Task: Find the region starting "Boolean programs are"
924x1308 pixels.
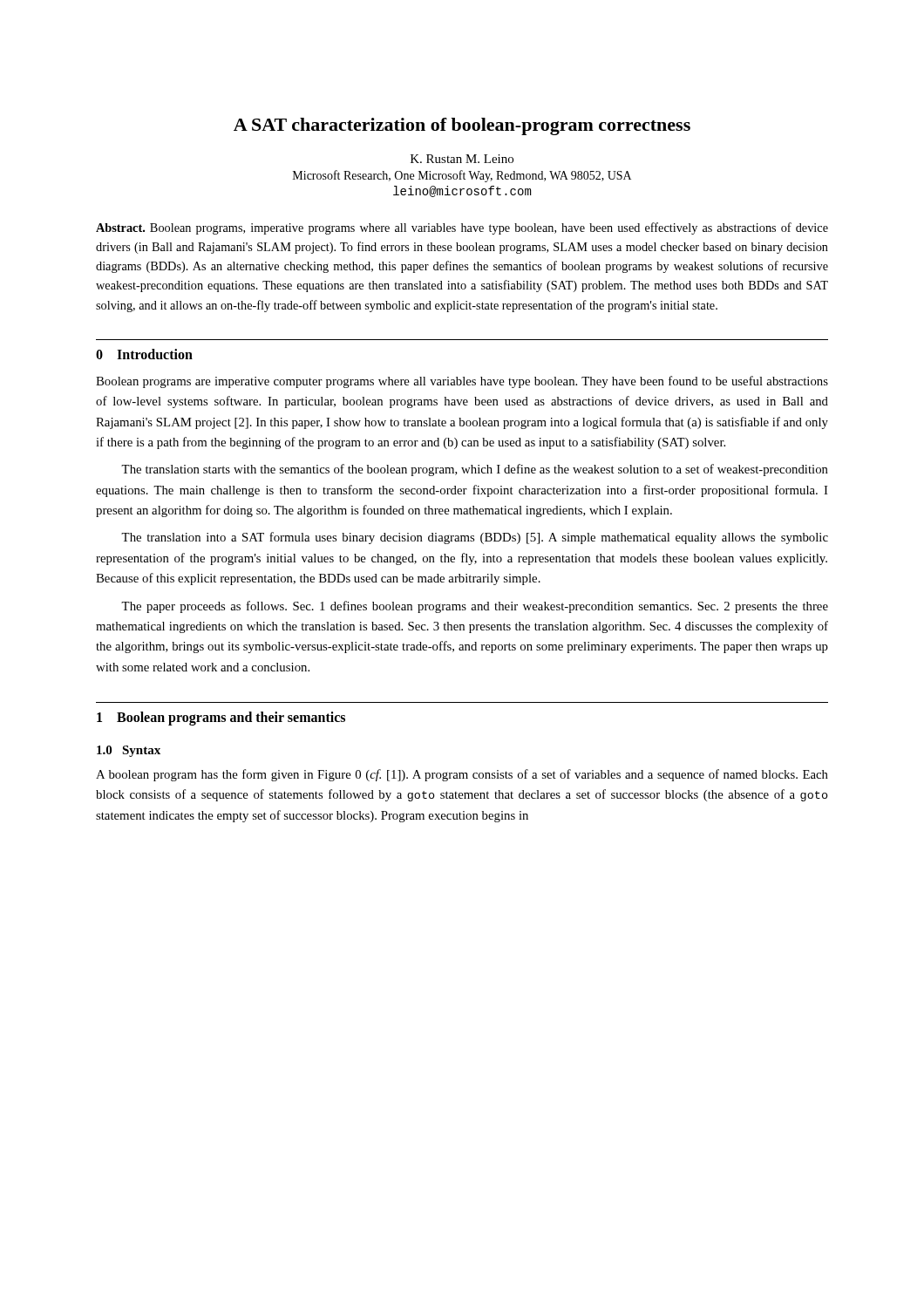Action: click(x=462, y=411)
